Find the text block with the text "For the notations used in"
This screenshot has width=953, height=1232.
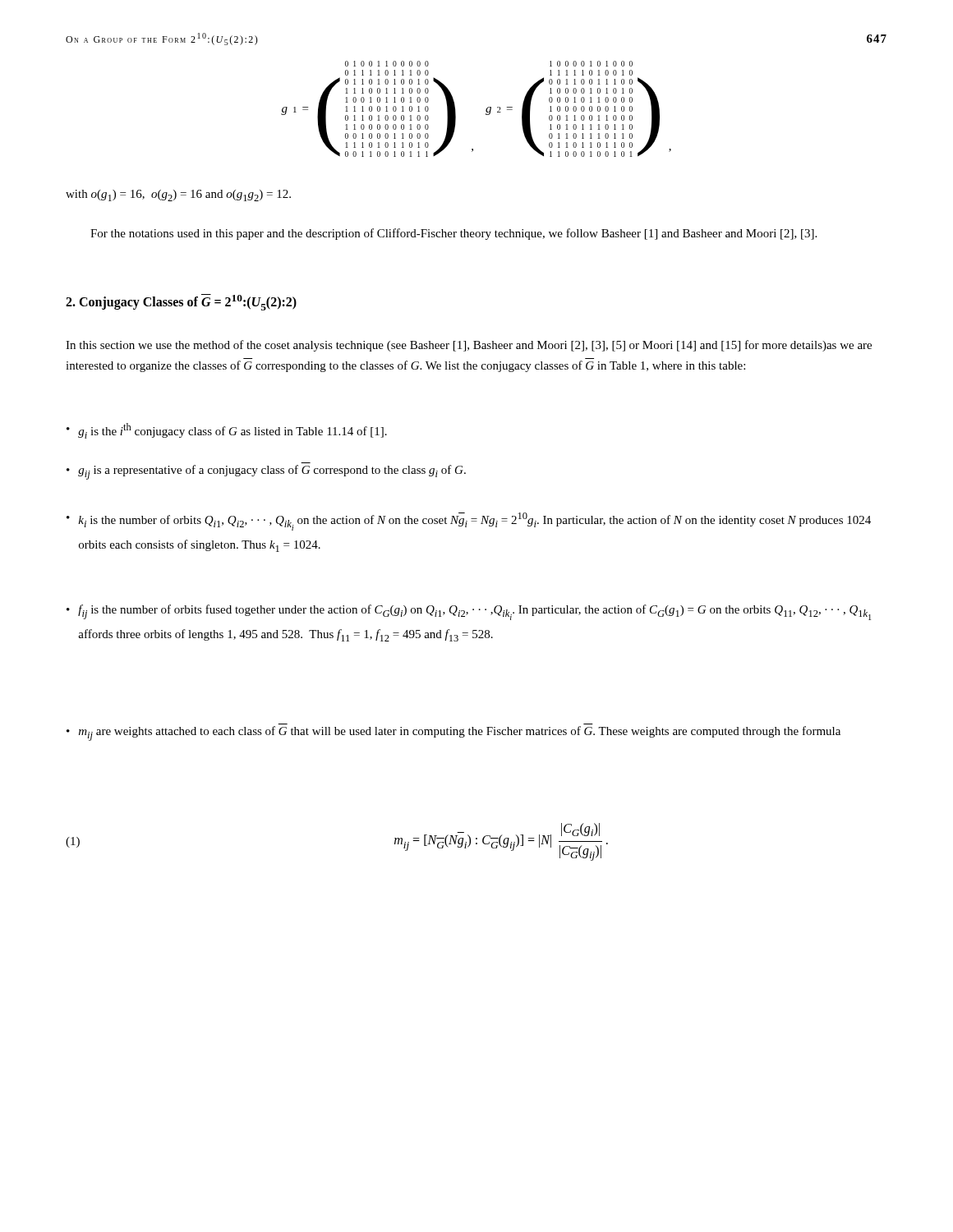[454, 233]
